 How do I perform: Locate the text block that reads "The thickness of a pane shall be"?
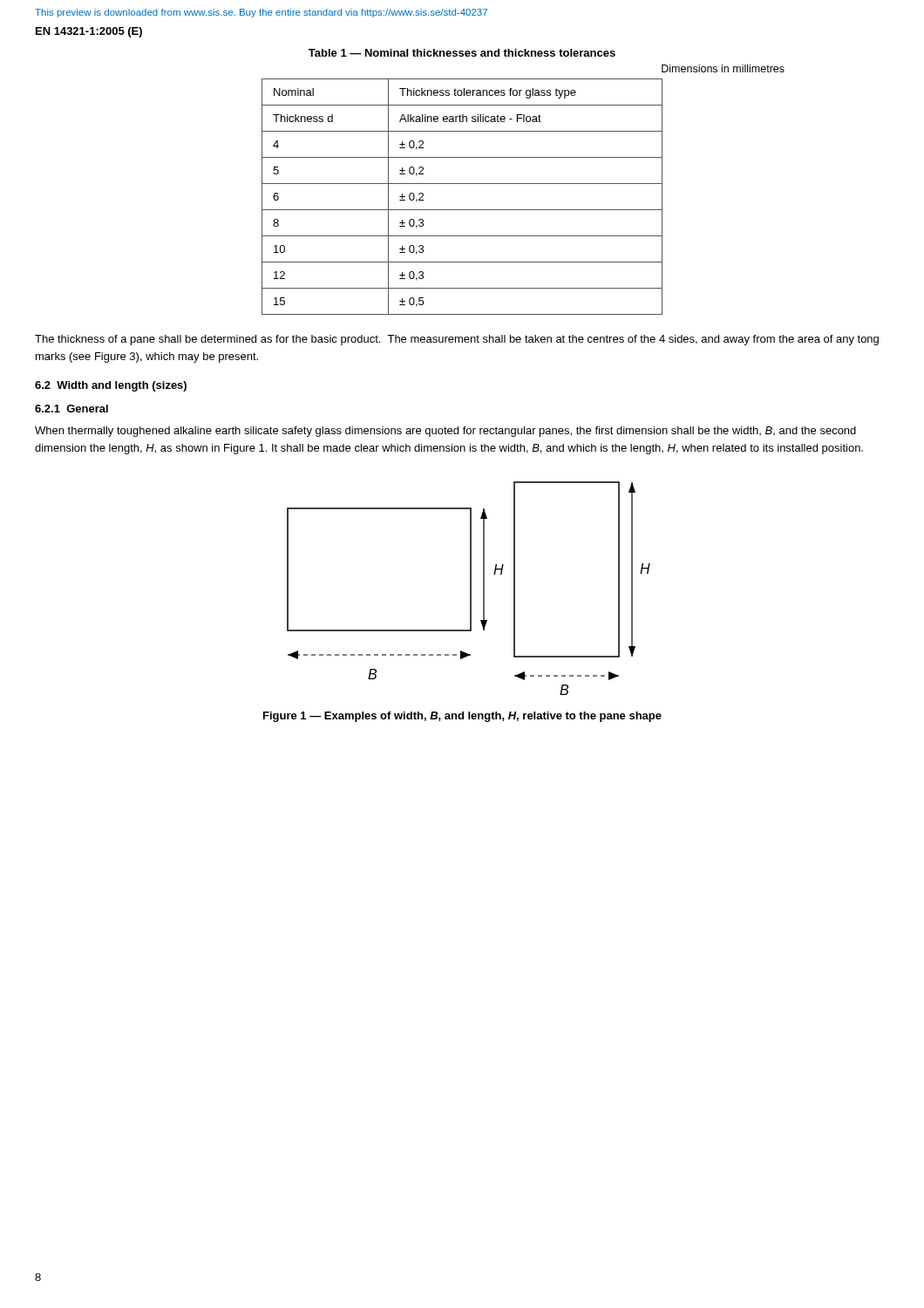coord(457,347)
